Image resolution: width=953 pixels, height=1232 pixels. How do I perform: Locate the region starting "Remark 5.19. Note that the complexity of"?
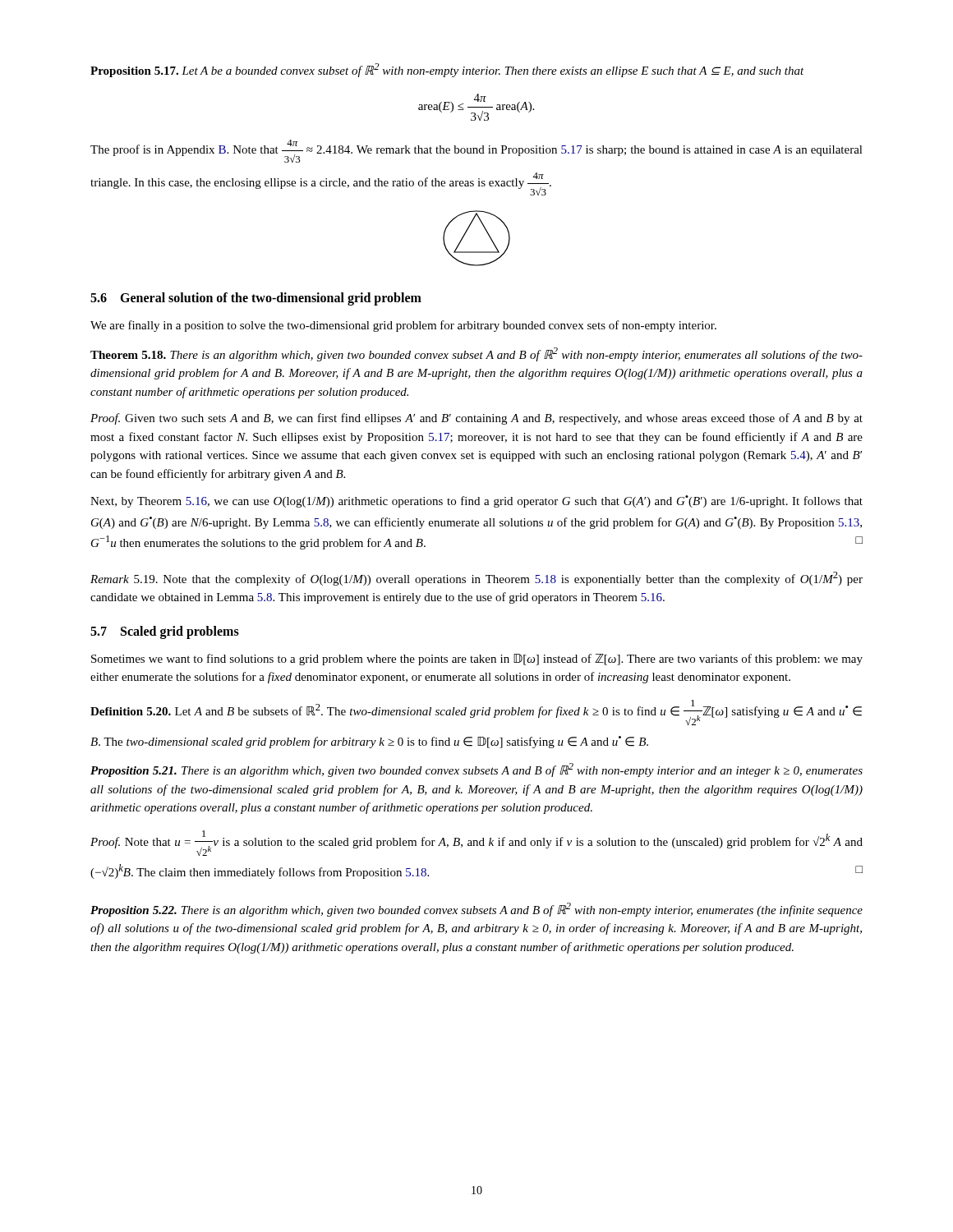coord(476,587)
